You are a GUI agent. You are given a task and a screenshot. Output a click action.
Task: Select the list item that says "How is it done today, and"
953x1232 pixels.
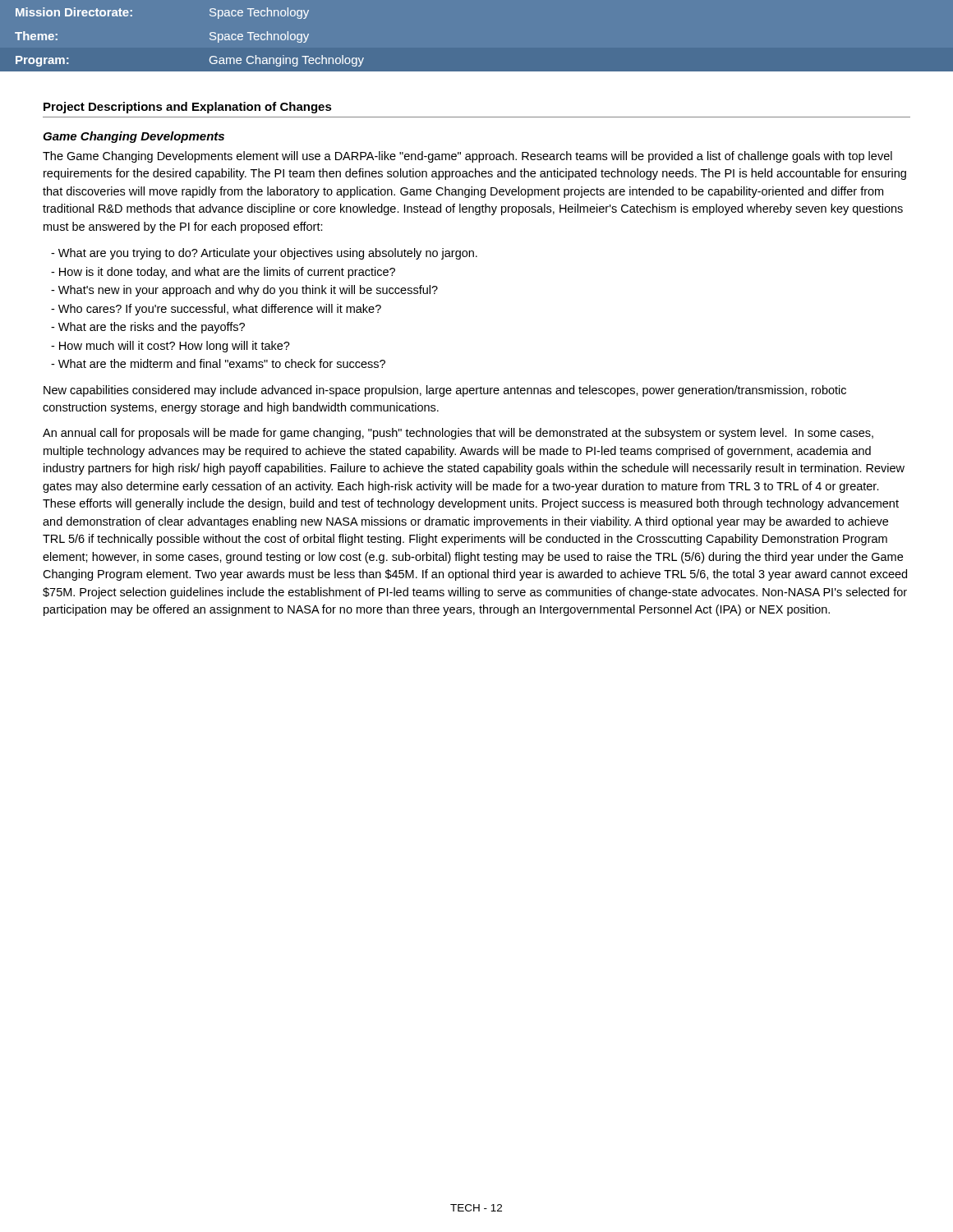(223, 272)
